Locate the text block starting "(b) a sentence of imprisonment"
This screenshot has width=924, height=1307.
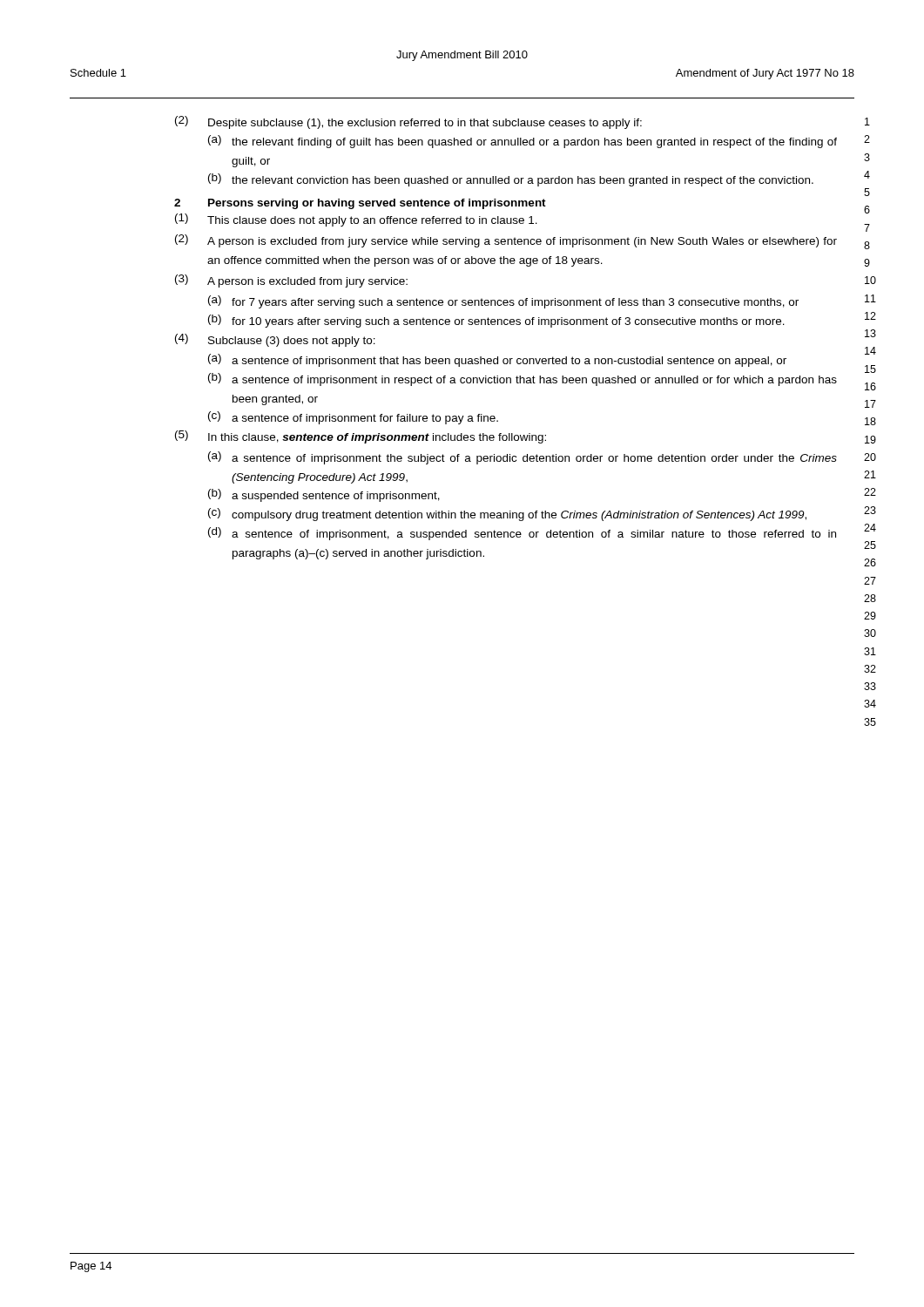point(522,390)
